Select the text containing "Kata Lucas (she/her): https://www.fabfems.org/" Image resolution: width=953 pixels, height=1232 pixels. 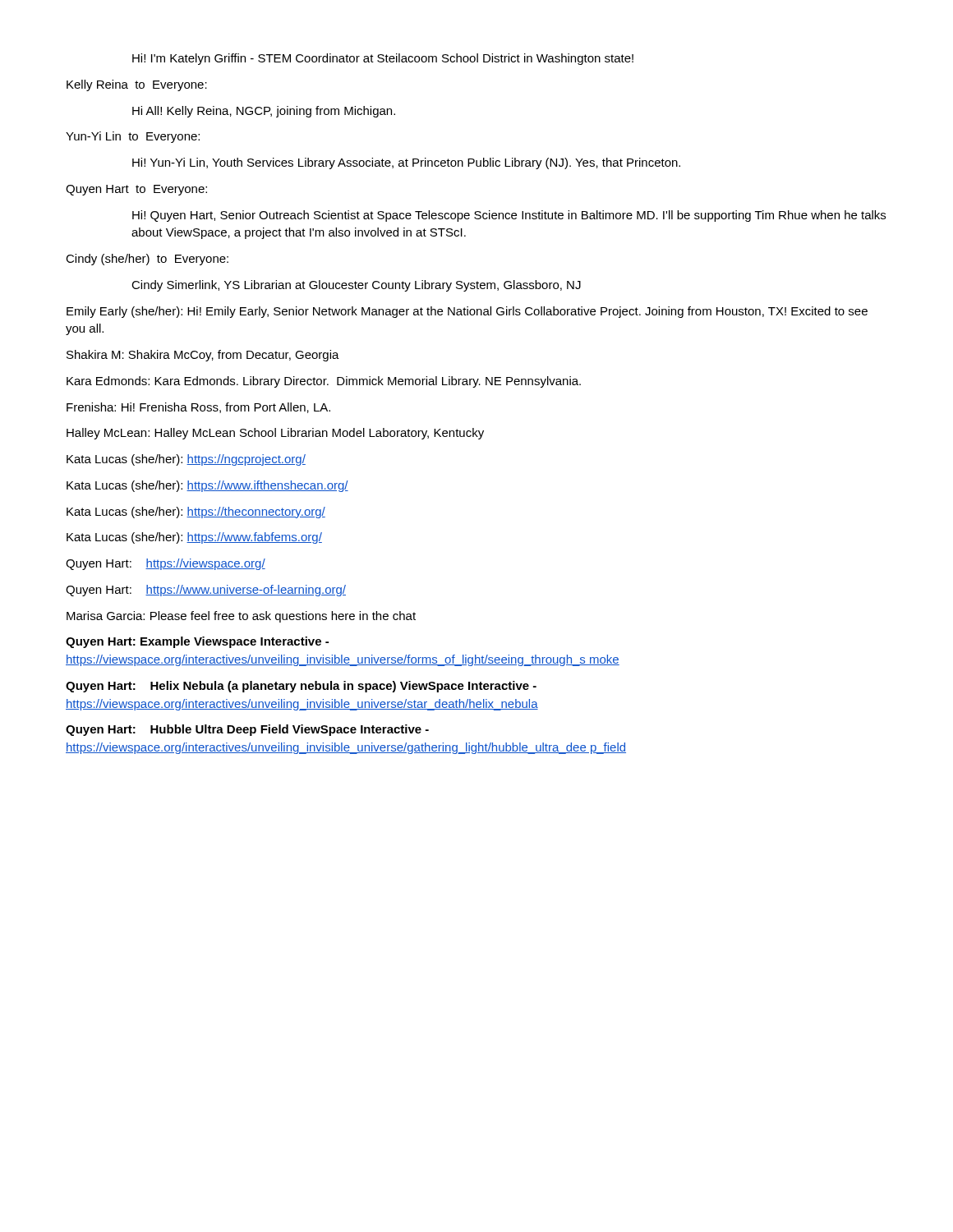tap(194, 537)
